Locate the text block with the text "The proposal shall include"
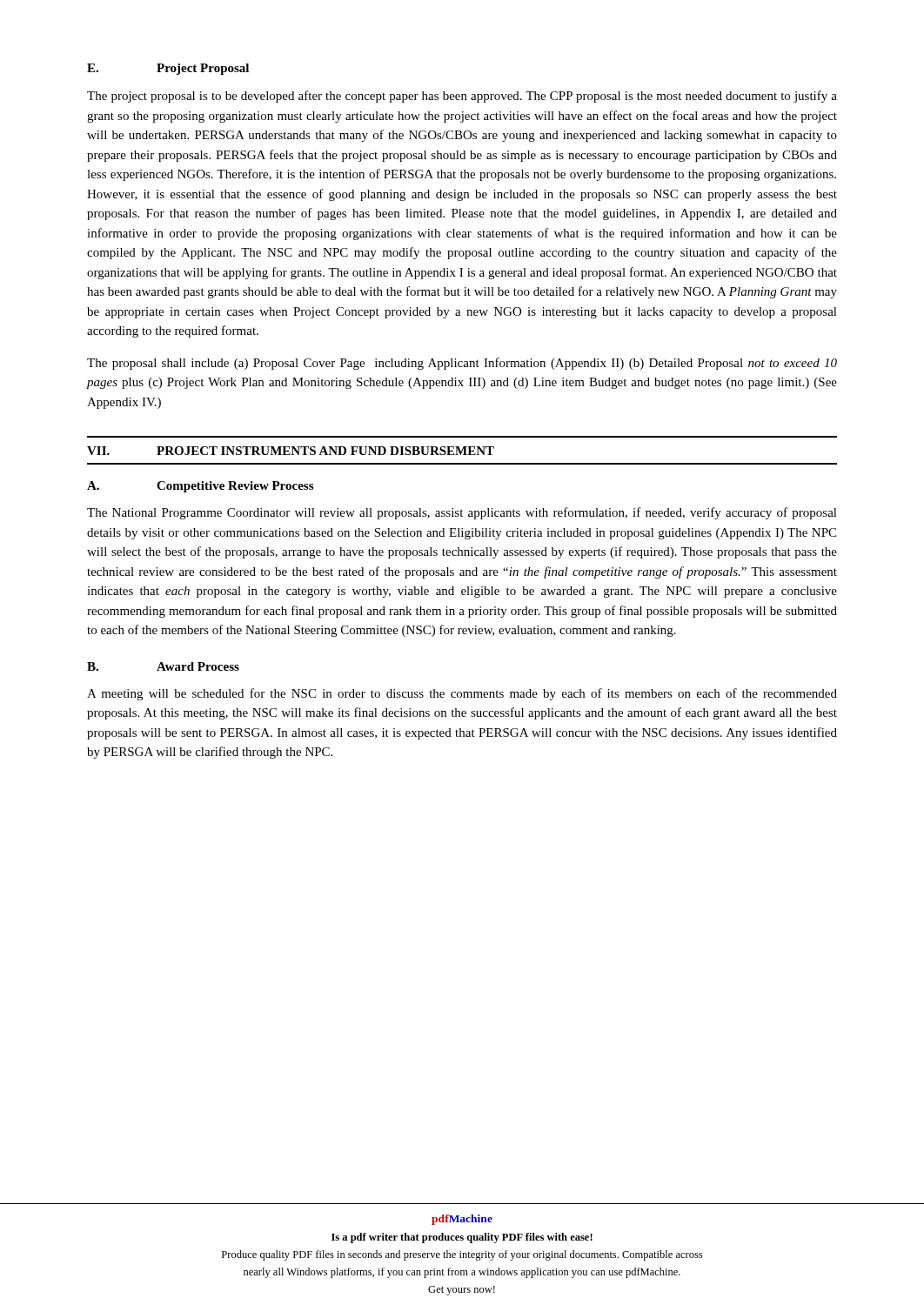Image resolution: width=924 pixels, height=1305 pixels. (x=462, y=382)
